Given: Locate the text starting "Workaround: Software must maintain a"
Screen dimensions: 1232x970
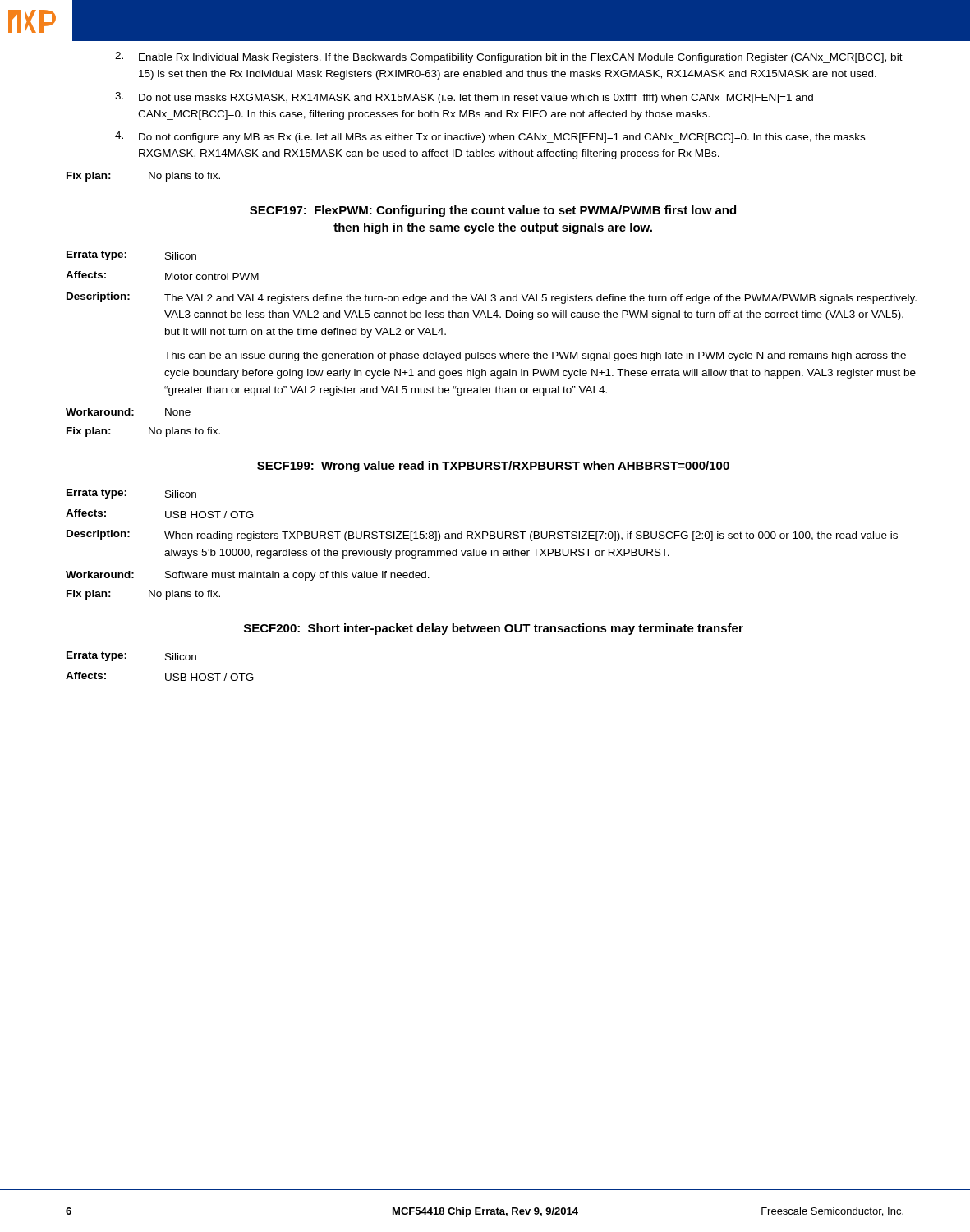Looking at the screenshot, I should [x=248, y=575].
